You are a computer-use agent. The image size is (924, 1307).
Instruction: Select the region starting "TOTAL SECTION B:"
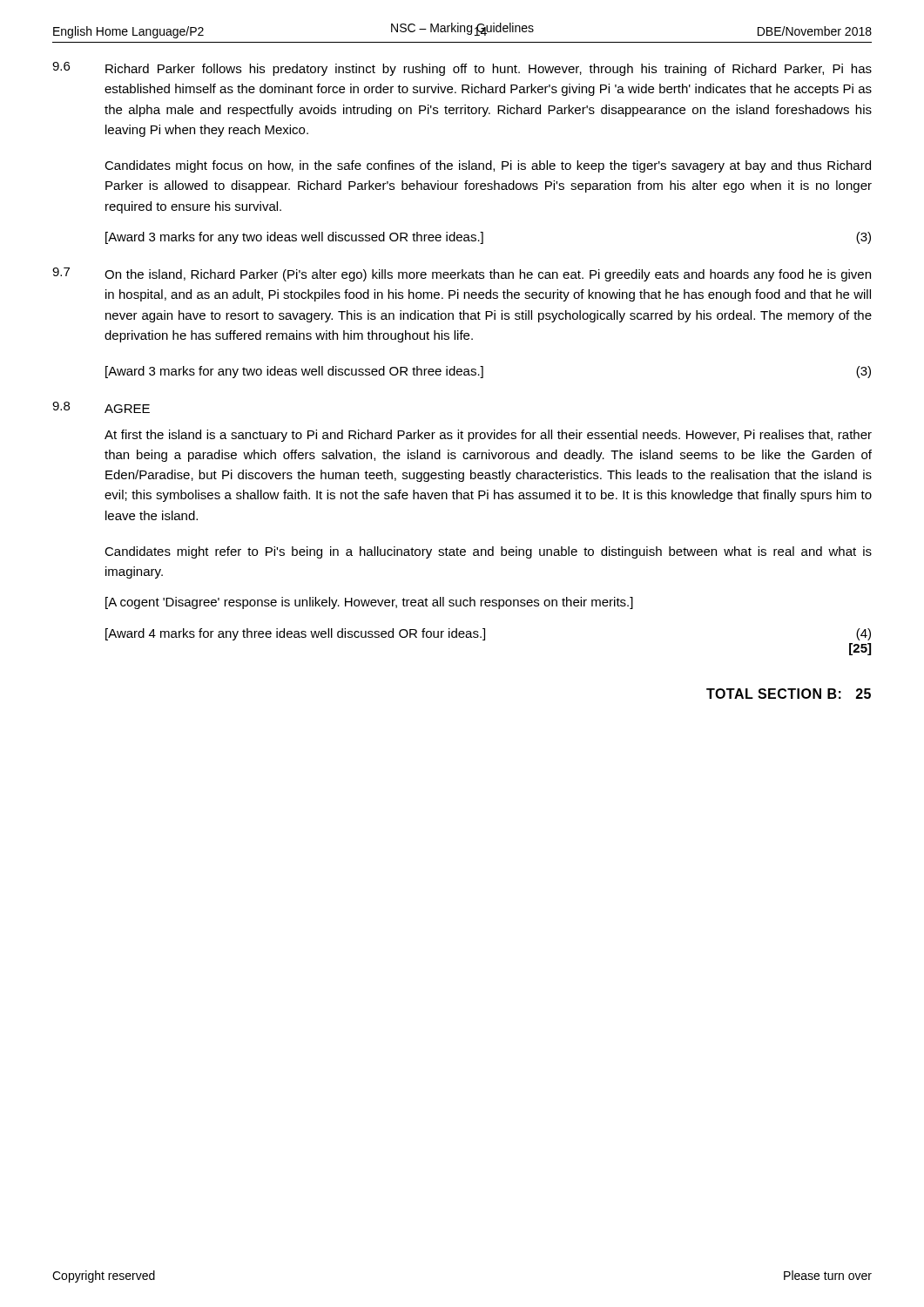[x=789, y=694]
